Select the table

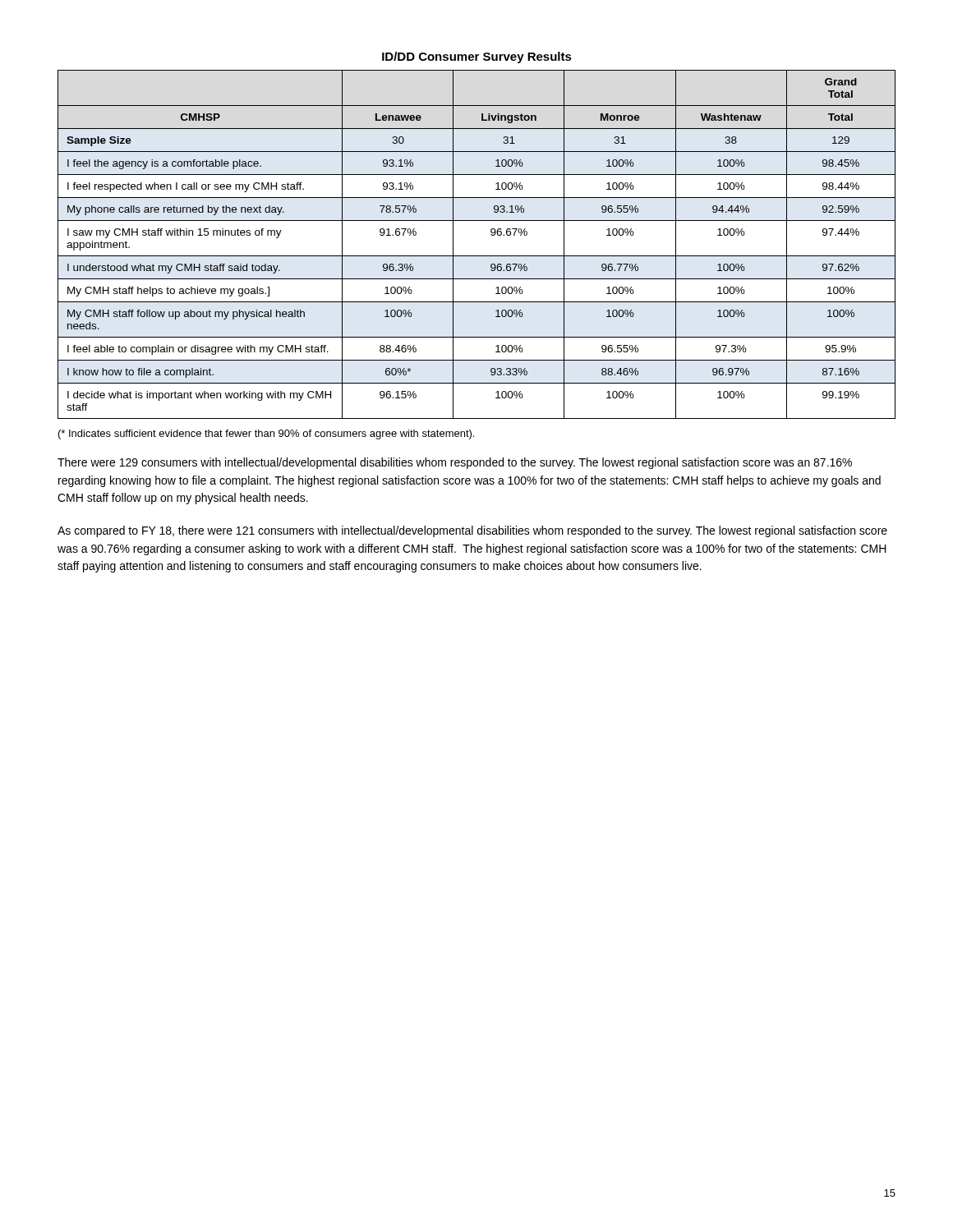click(476, 244)
